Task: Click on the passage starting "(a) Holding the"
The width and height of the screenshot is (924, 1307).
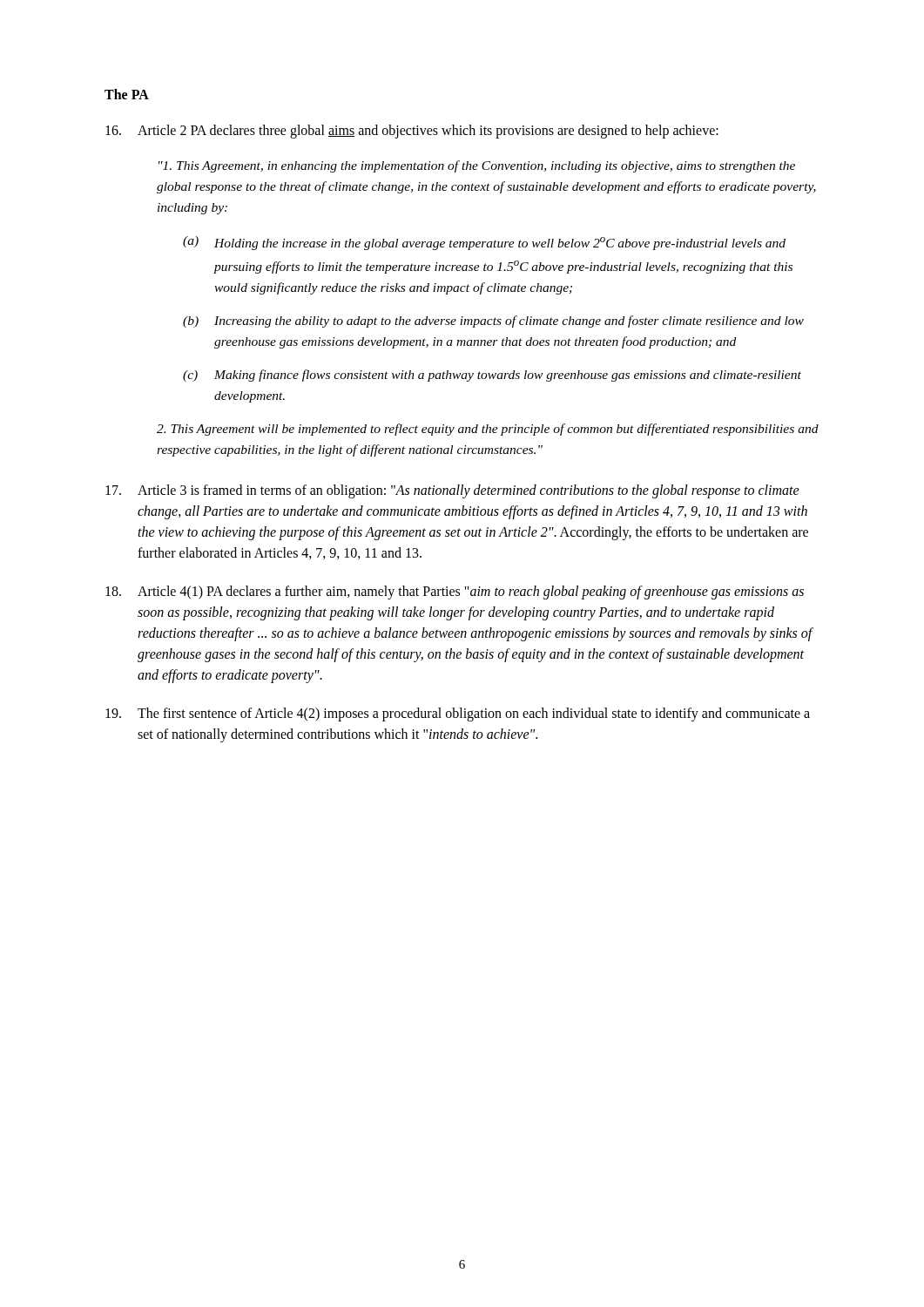Action: point(501,264)
